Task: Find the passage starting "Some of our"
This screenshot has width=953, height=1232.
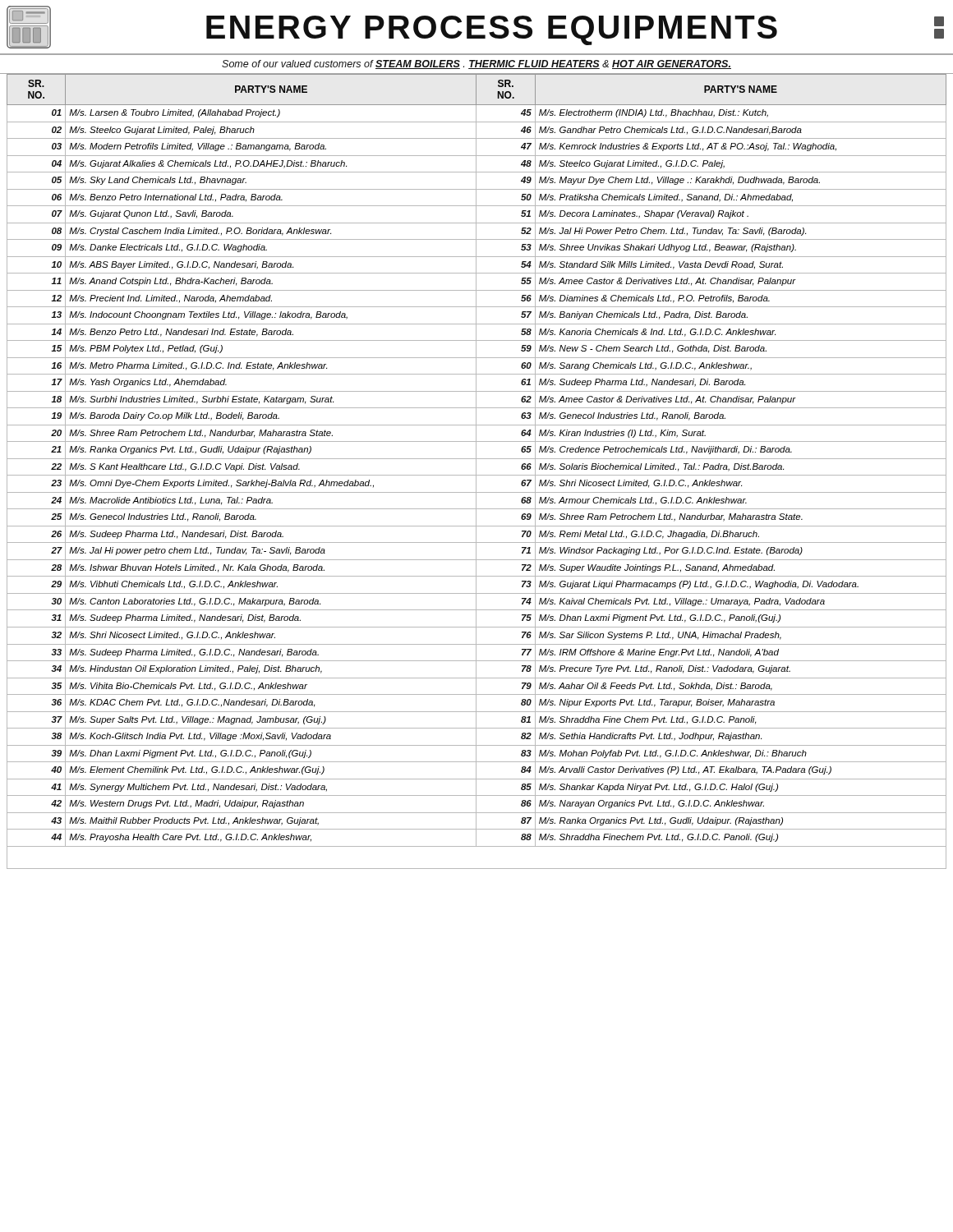Action: (476, 64)
